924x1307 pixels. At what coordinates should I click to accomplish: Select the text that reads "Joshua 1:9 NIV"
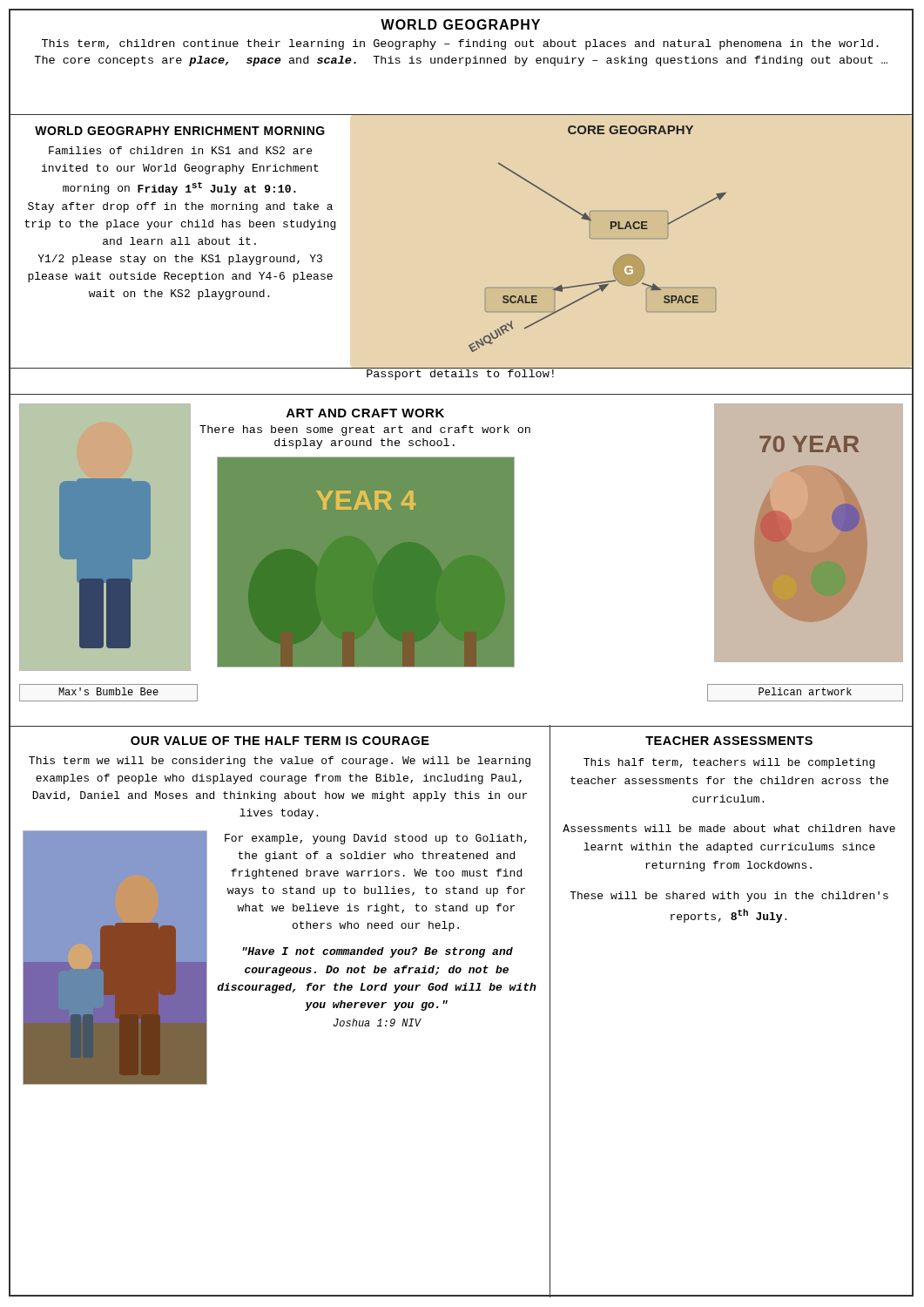click(x=377, y=1024)
